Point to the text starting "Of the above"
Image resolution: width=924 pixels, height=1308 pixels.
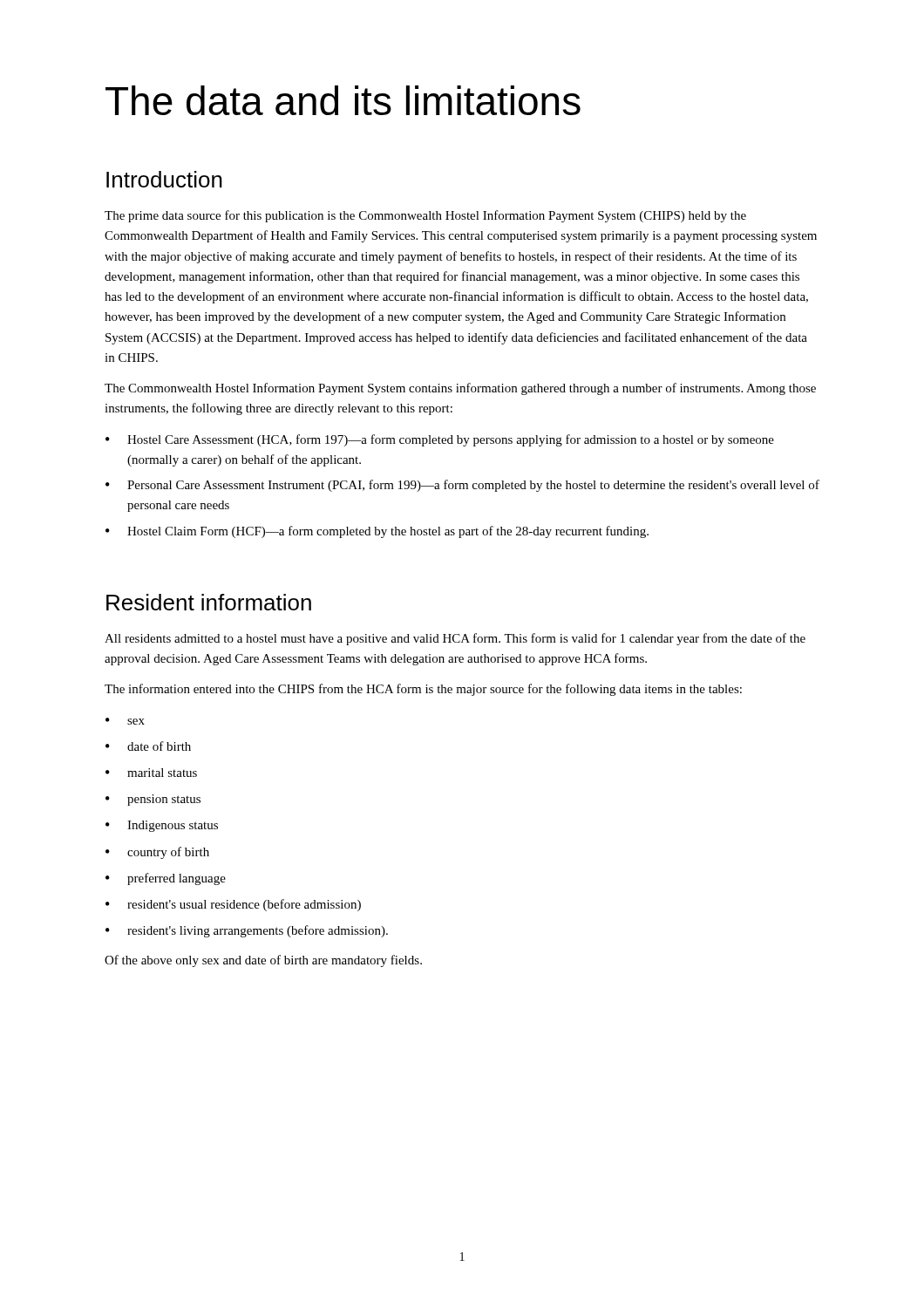click(264, 960)
